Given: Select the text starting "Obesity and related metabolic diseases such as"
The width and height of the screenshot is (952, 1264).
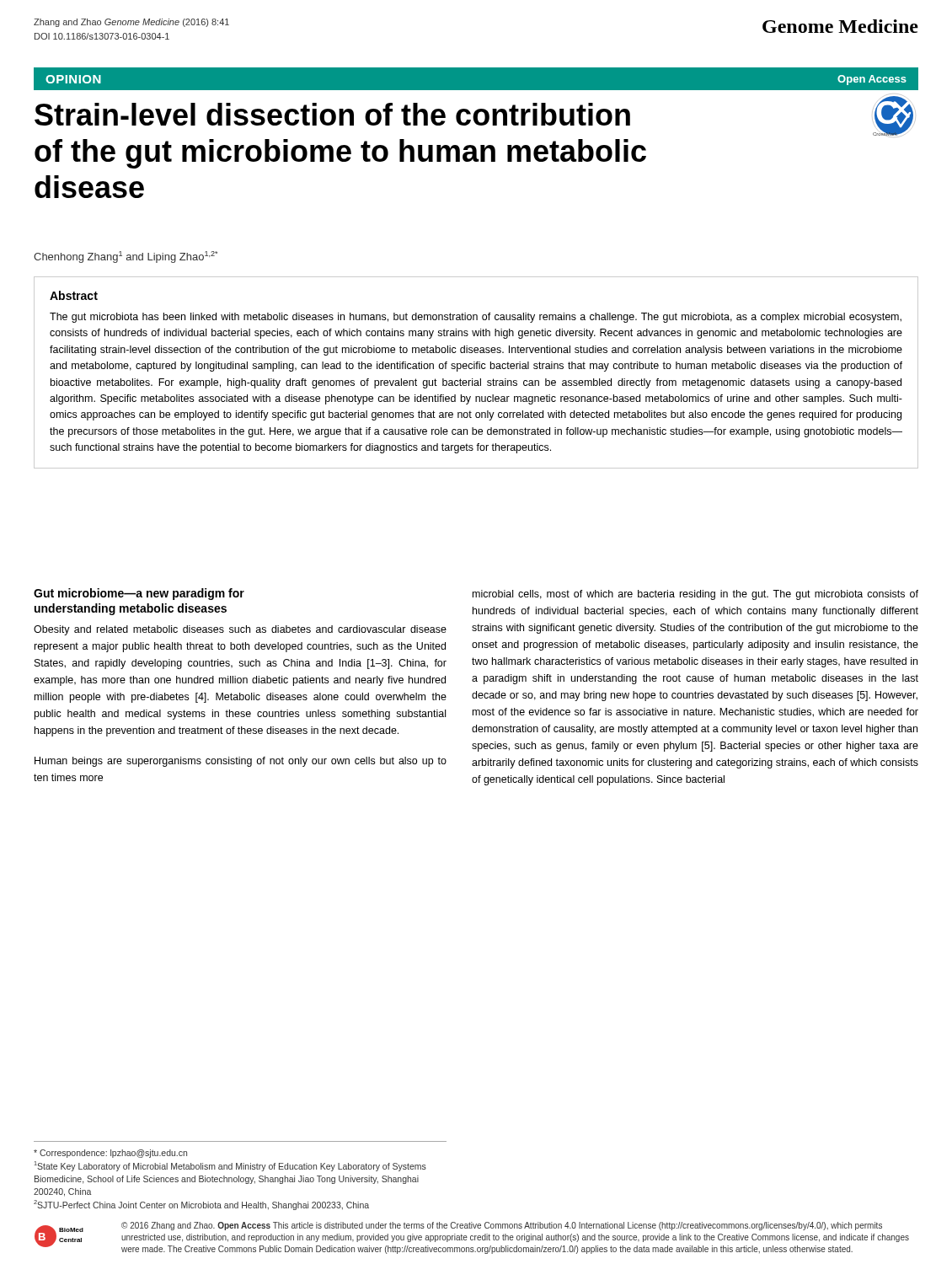Looking at the screenshot, I should (240, 680).
